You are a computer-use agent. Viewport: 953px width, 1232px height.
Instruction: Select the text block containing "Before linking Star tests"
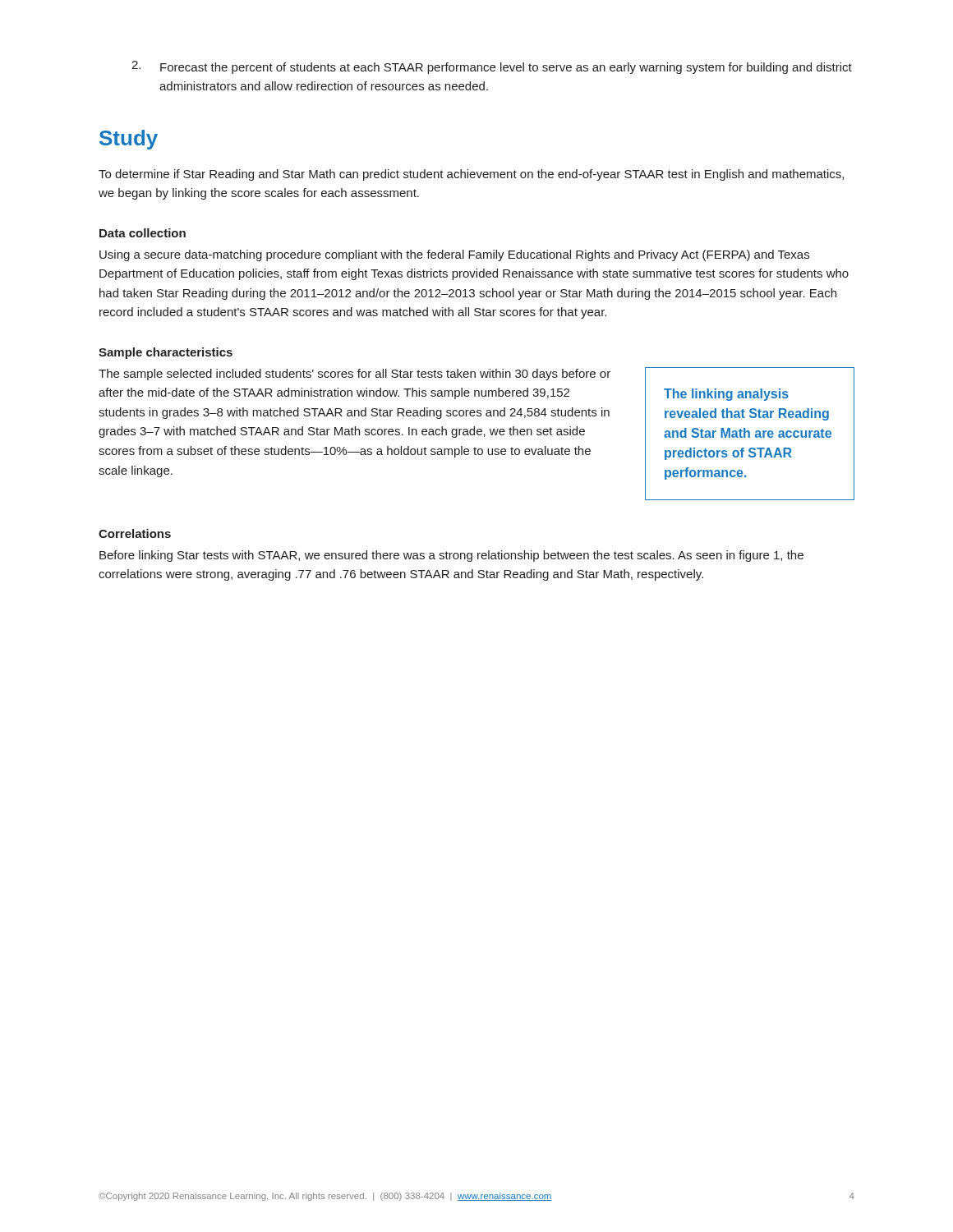[451, 564]
